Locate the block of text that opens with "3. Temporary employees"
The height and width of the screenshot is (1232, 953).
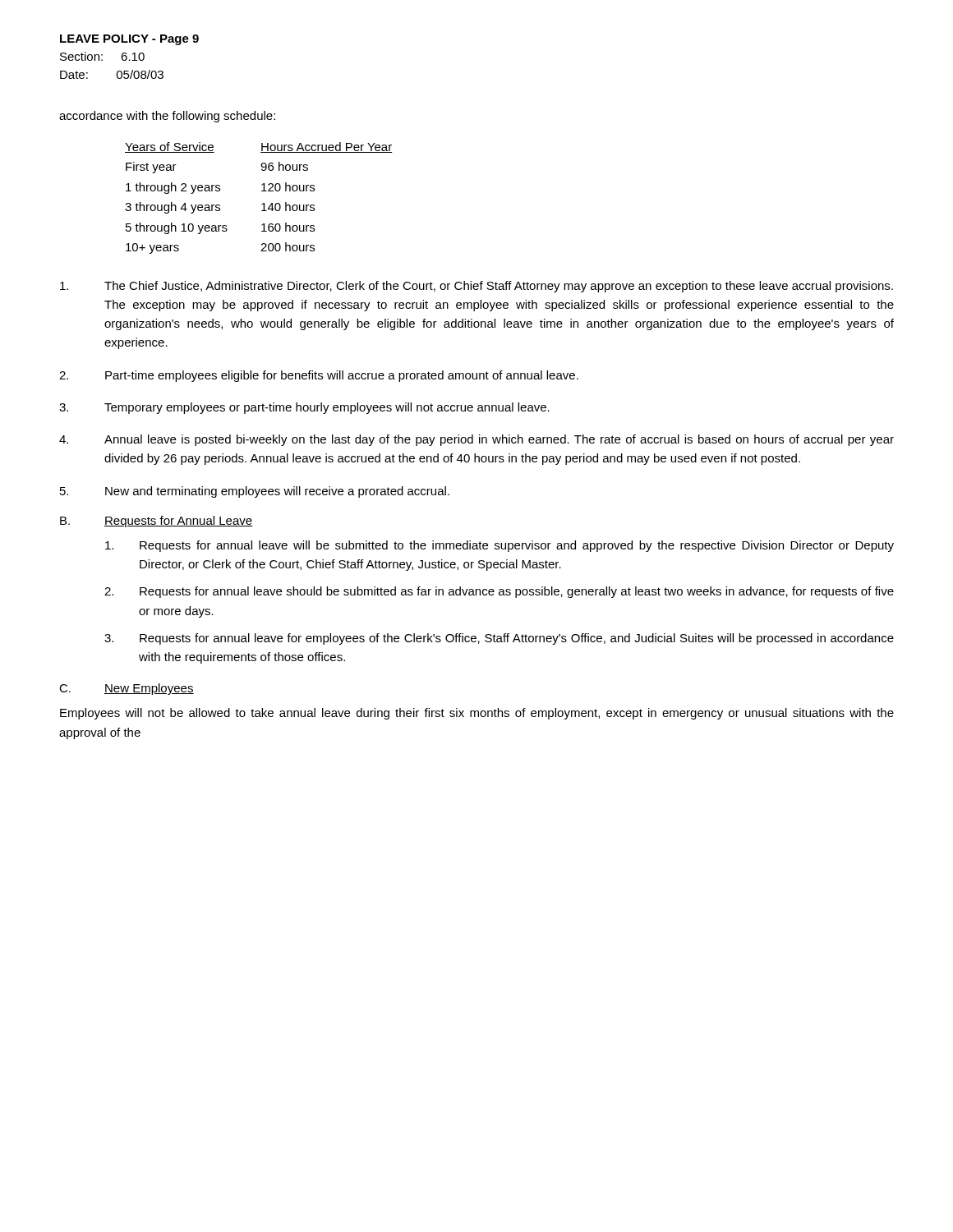pos(476,407)
